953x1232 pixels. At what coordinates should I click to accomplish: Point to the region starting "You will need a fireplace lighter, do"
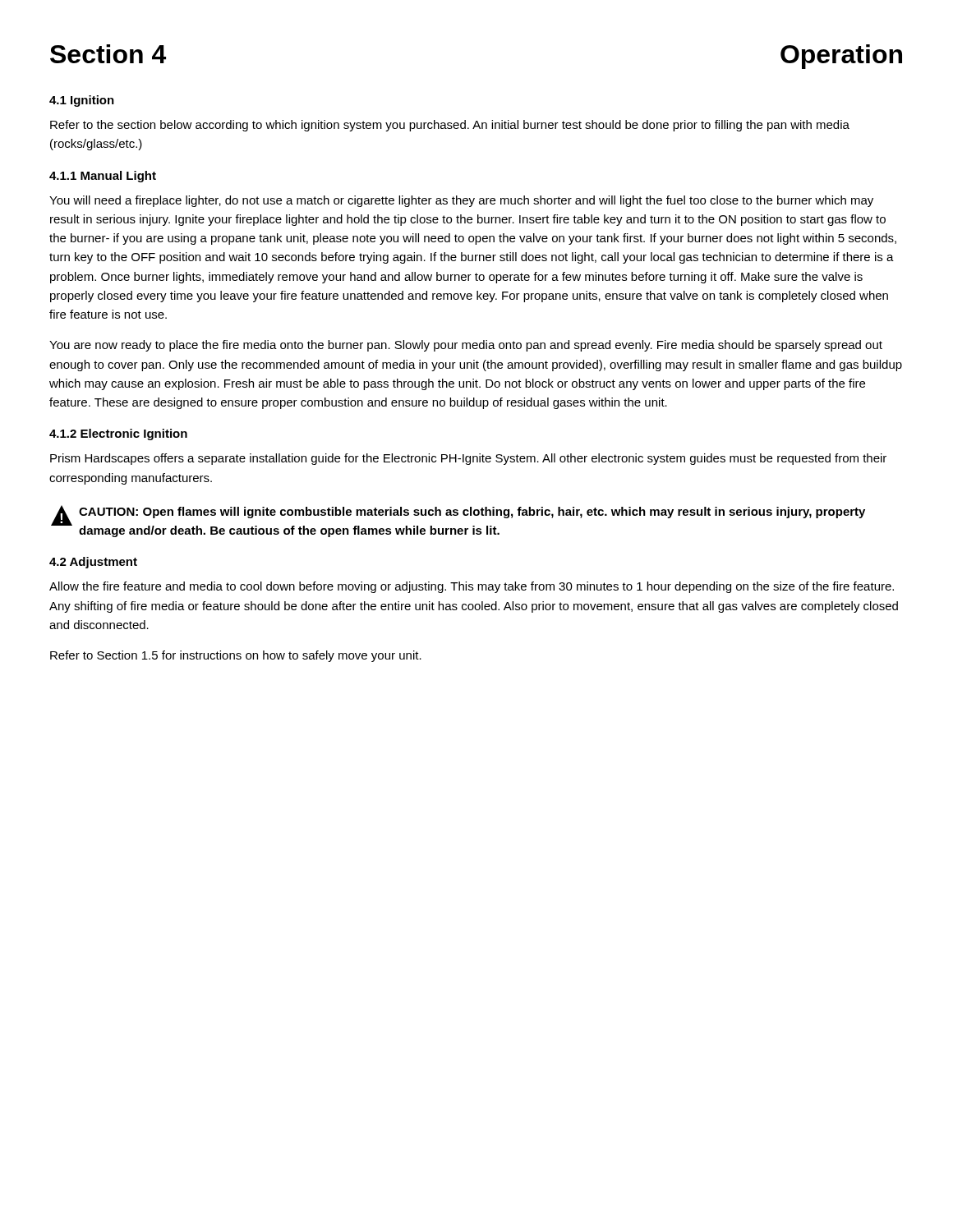coord(473,257)
